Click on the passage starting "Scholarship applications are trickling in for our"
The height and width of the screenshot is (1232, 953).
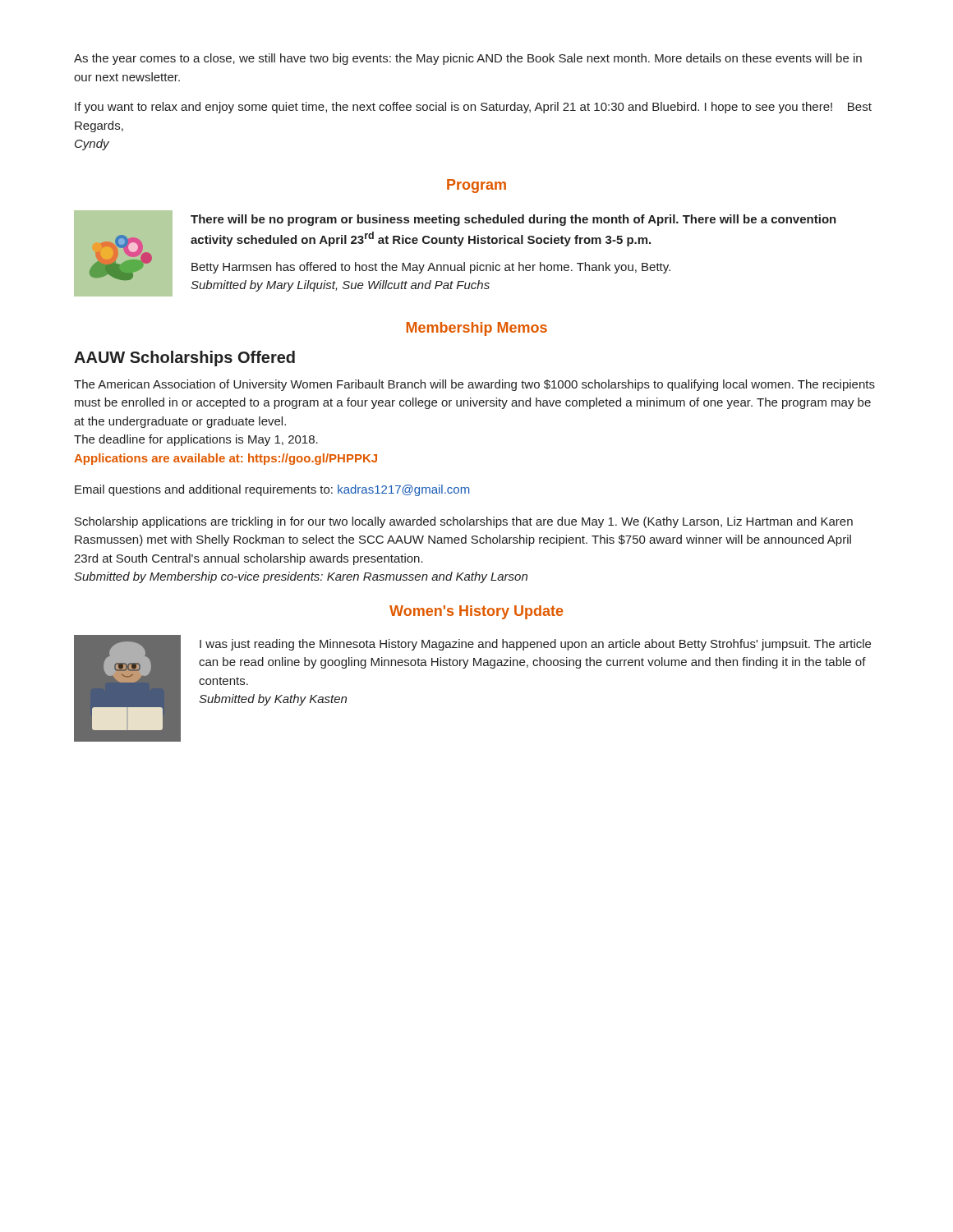tap(464, 548)
